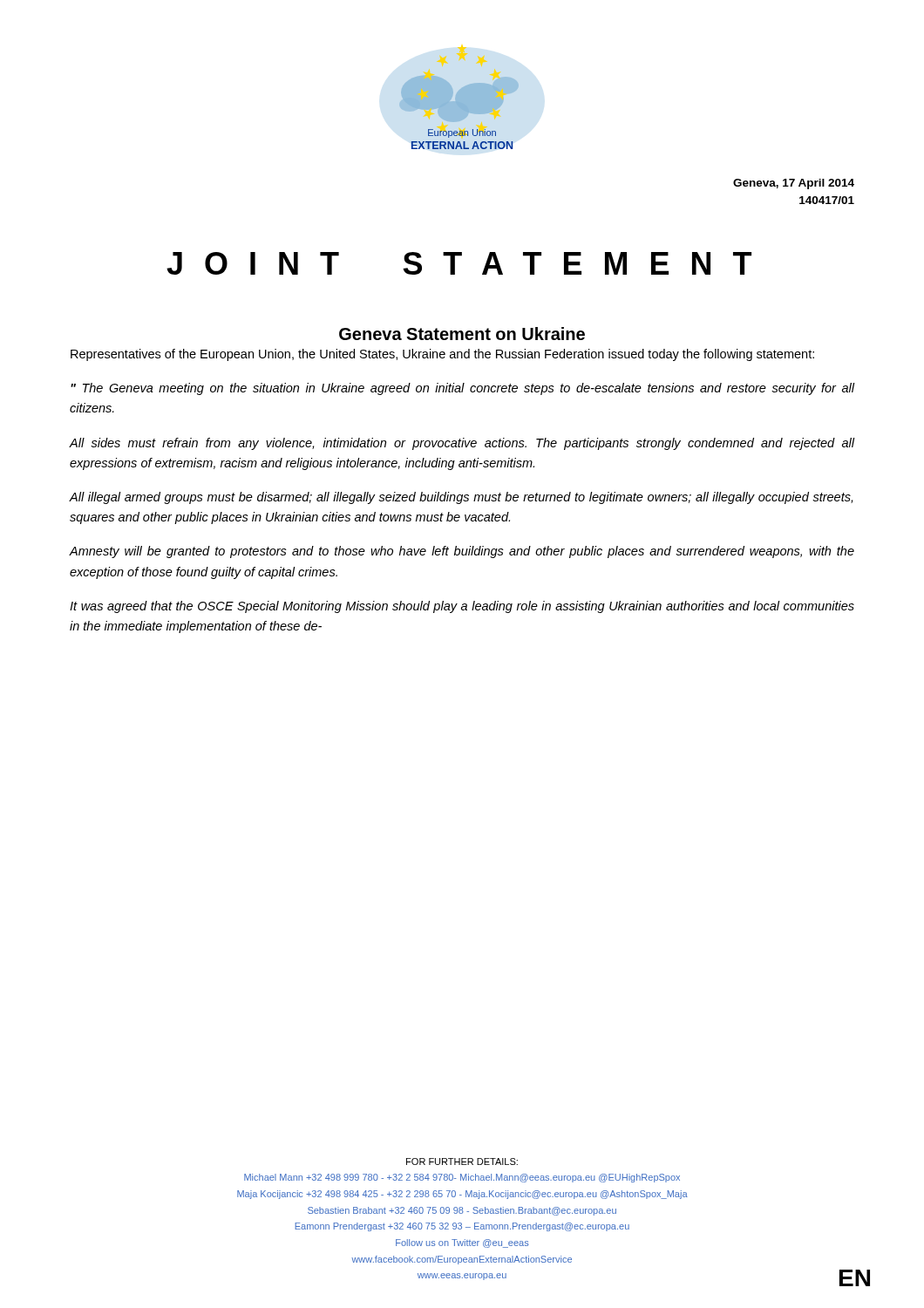Navigate to the block starting "" The Geneva meeting on the situation"

[462, 398]
